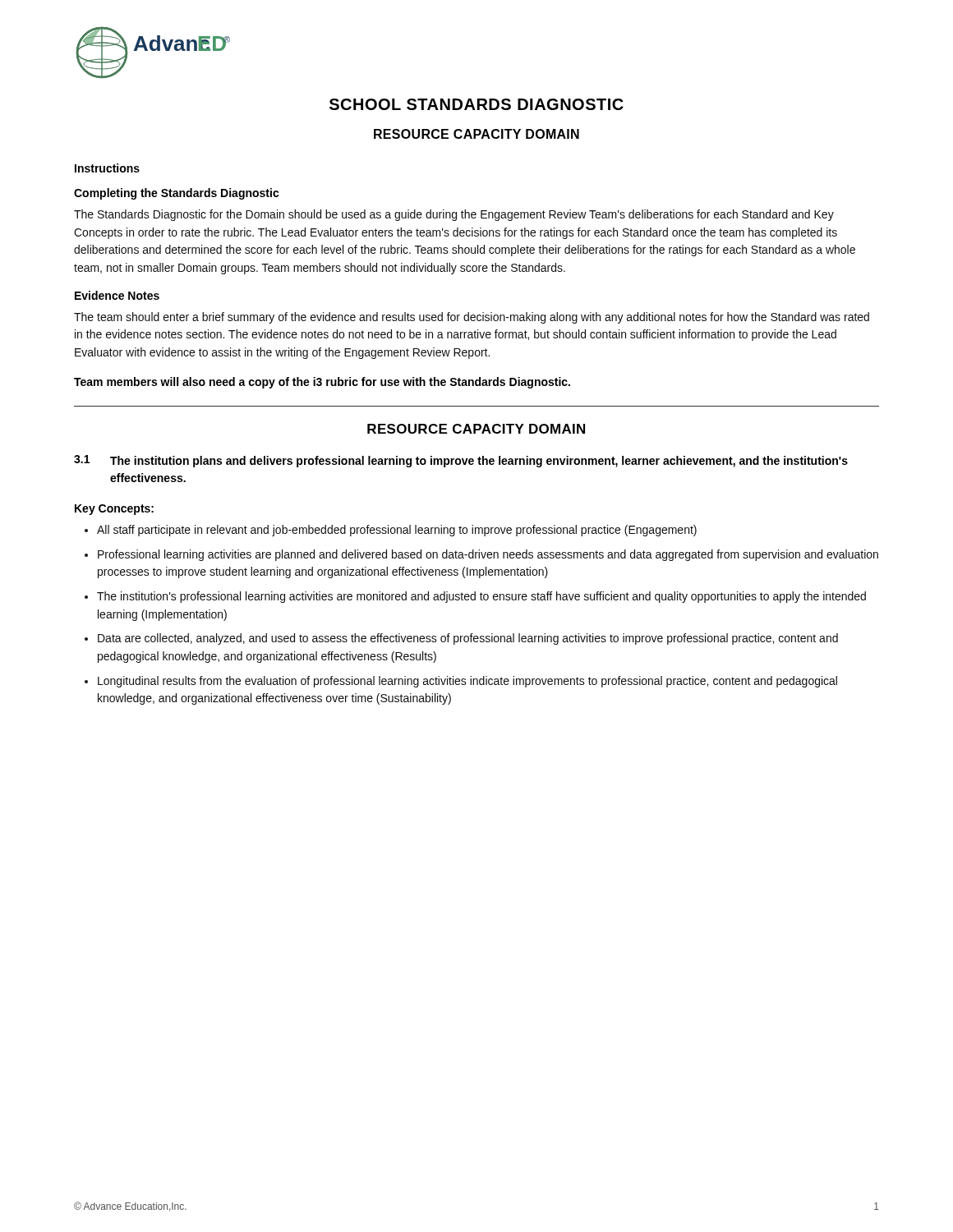Screen dimensions: 1232x953
Task: Select the list item that reads "Professional learning activities are planned and delivered"
Action: point(488,563)
